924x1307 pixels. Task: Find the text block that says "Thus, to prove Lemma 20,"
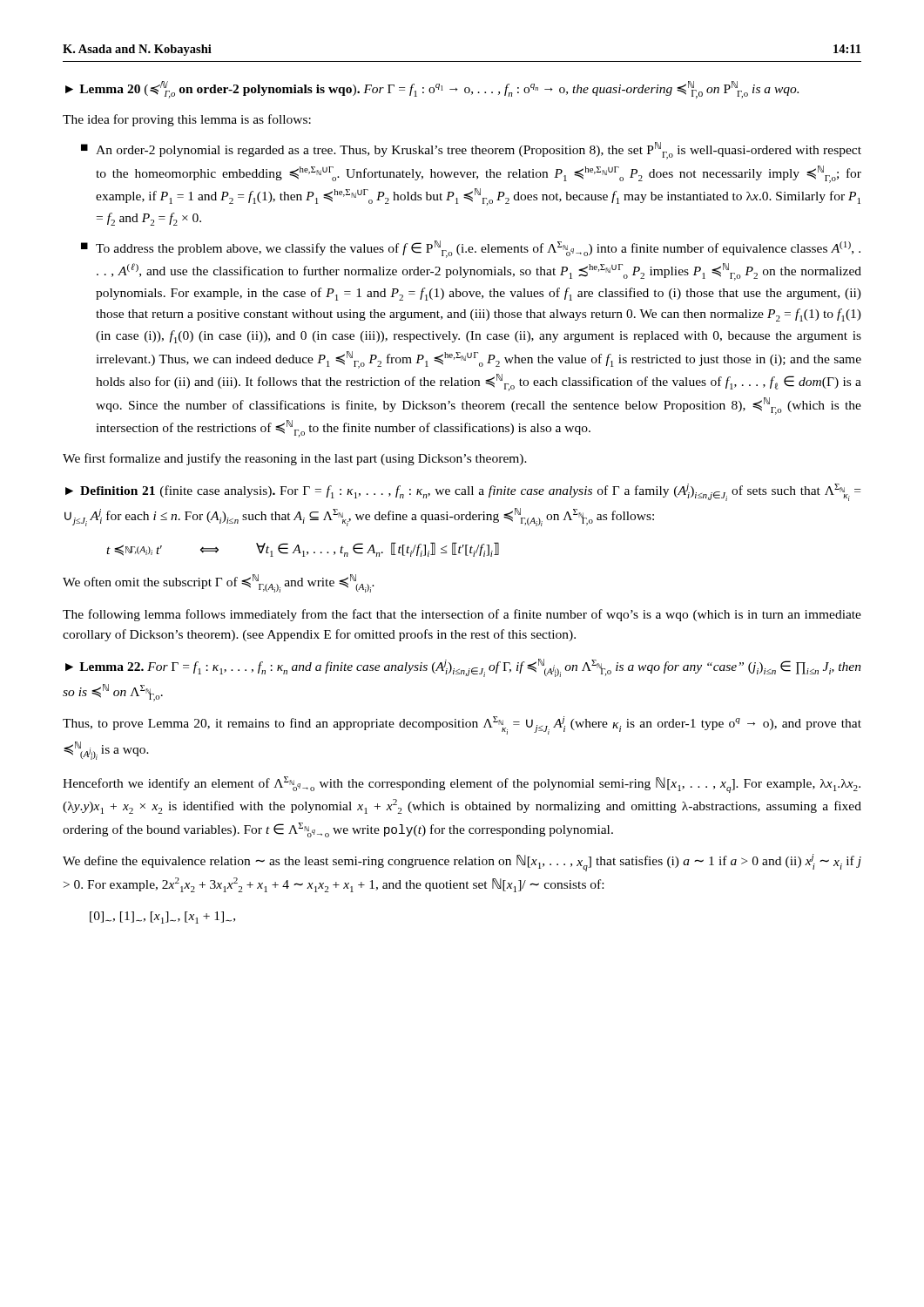point(462,738)
